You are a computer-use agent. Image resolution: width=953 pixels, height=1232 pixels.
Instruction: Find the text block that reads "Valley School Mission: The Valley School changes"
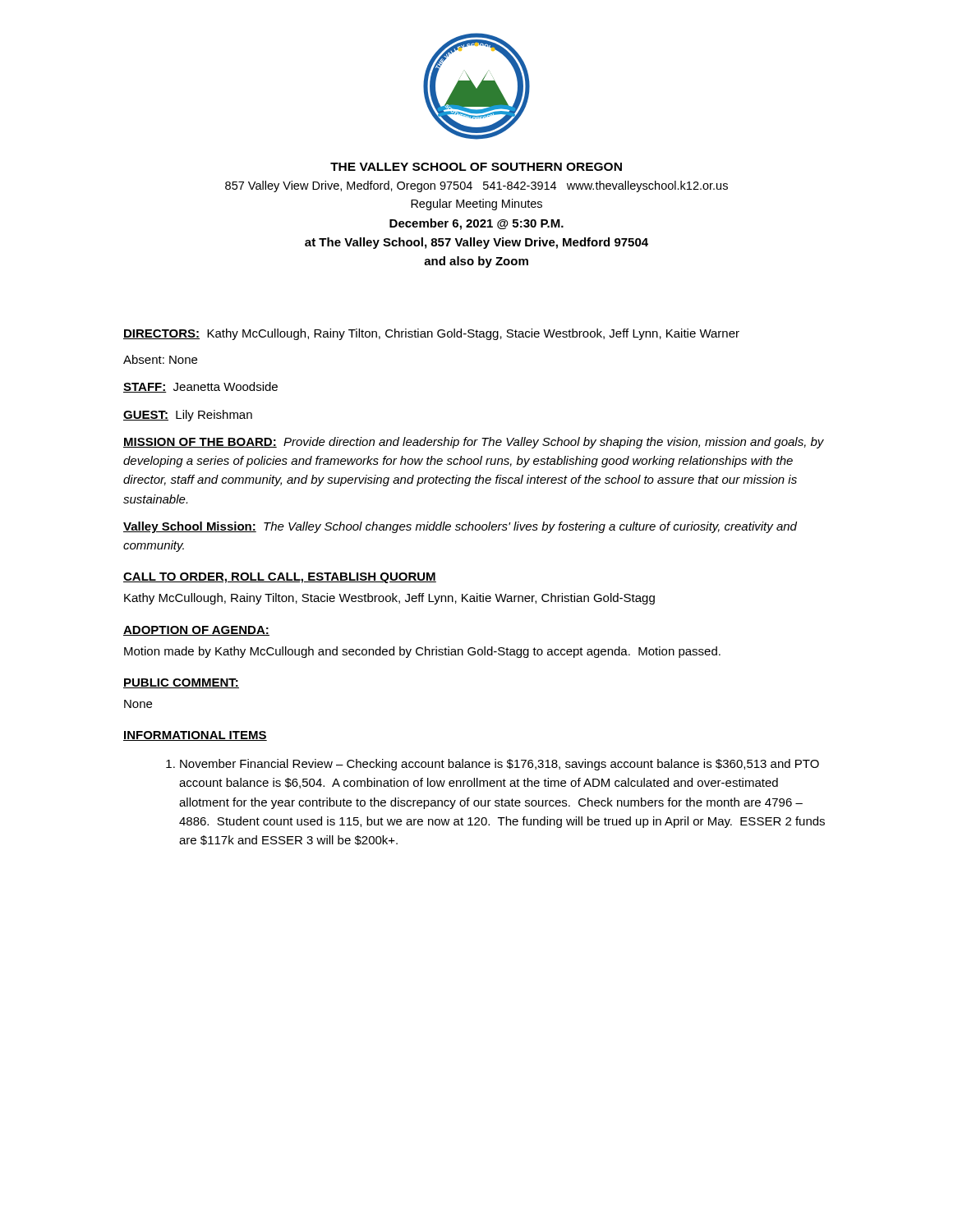[x=460, y=536]
